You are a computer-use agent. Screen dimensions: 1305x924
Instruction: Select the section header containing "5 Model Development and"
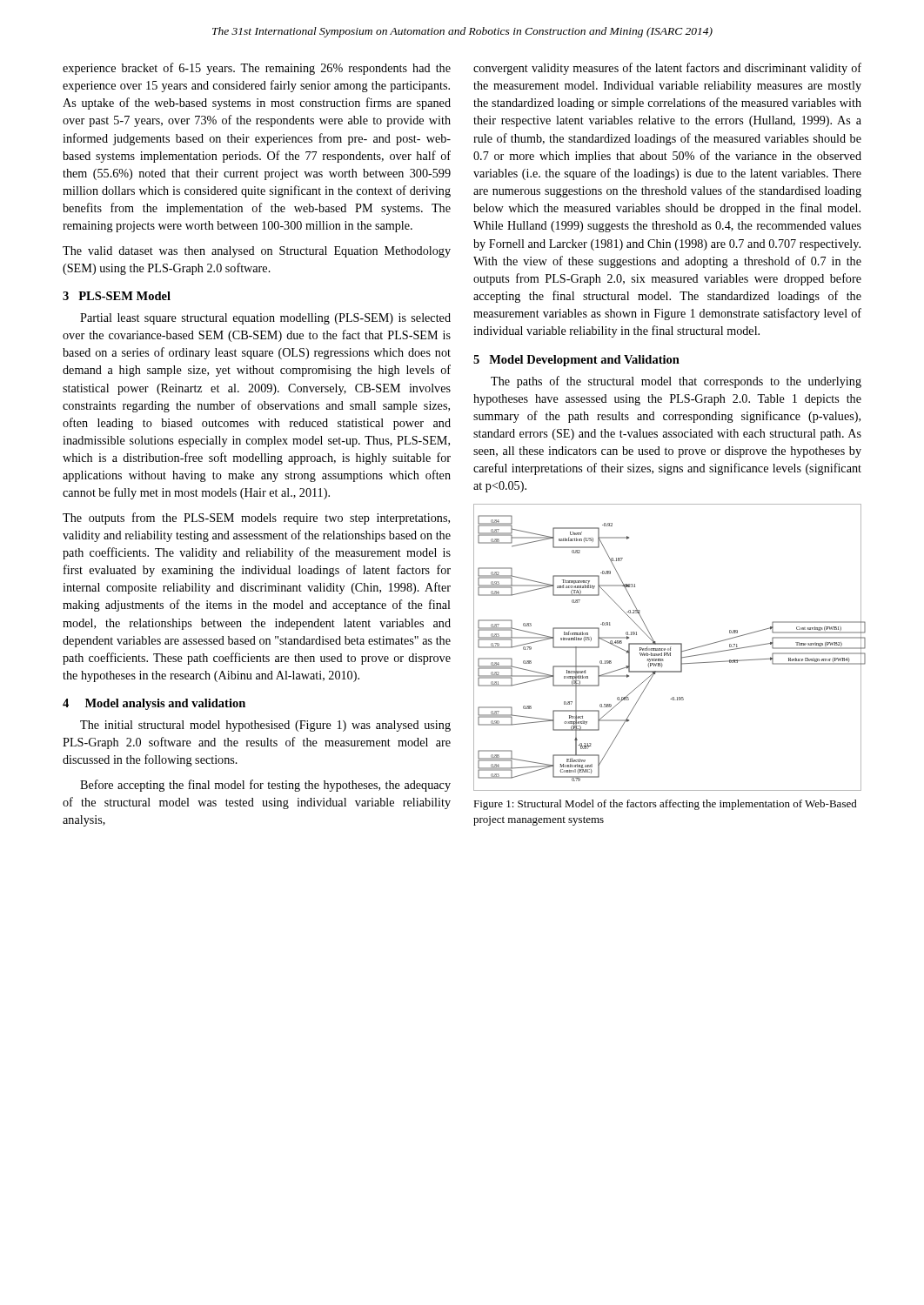[x=576, y=359]
